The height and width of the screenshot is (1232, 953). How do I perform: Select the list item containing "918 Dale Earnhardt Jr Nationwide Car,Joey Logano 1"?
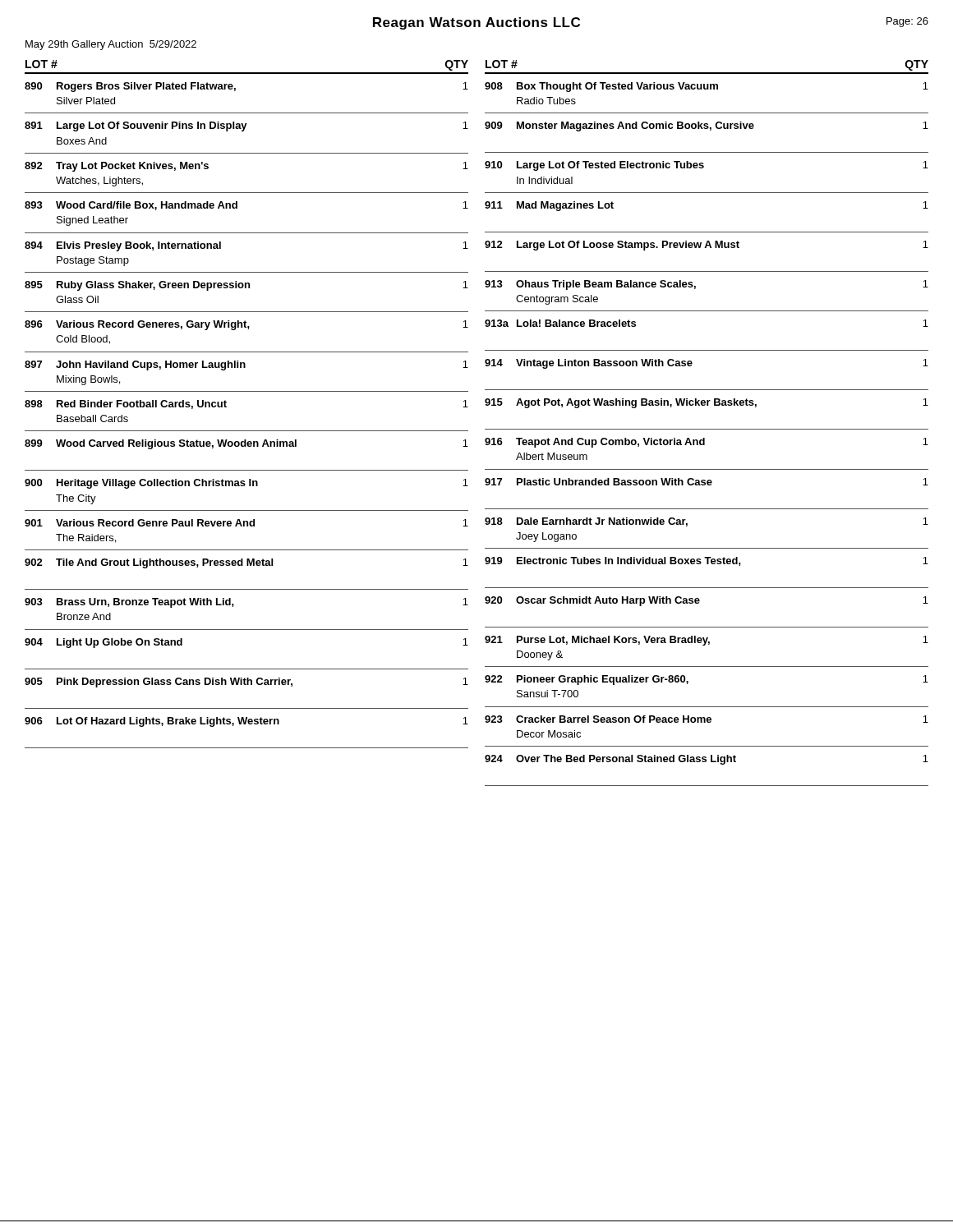493,522
